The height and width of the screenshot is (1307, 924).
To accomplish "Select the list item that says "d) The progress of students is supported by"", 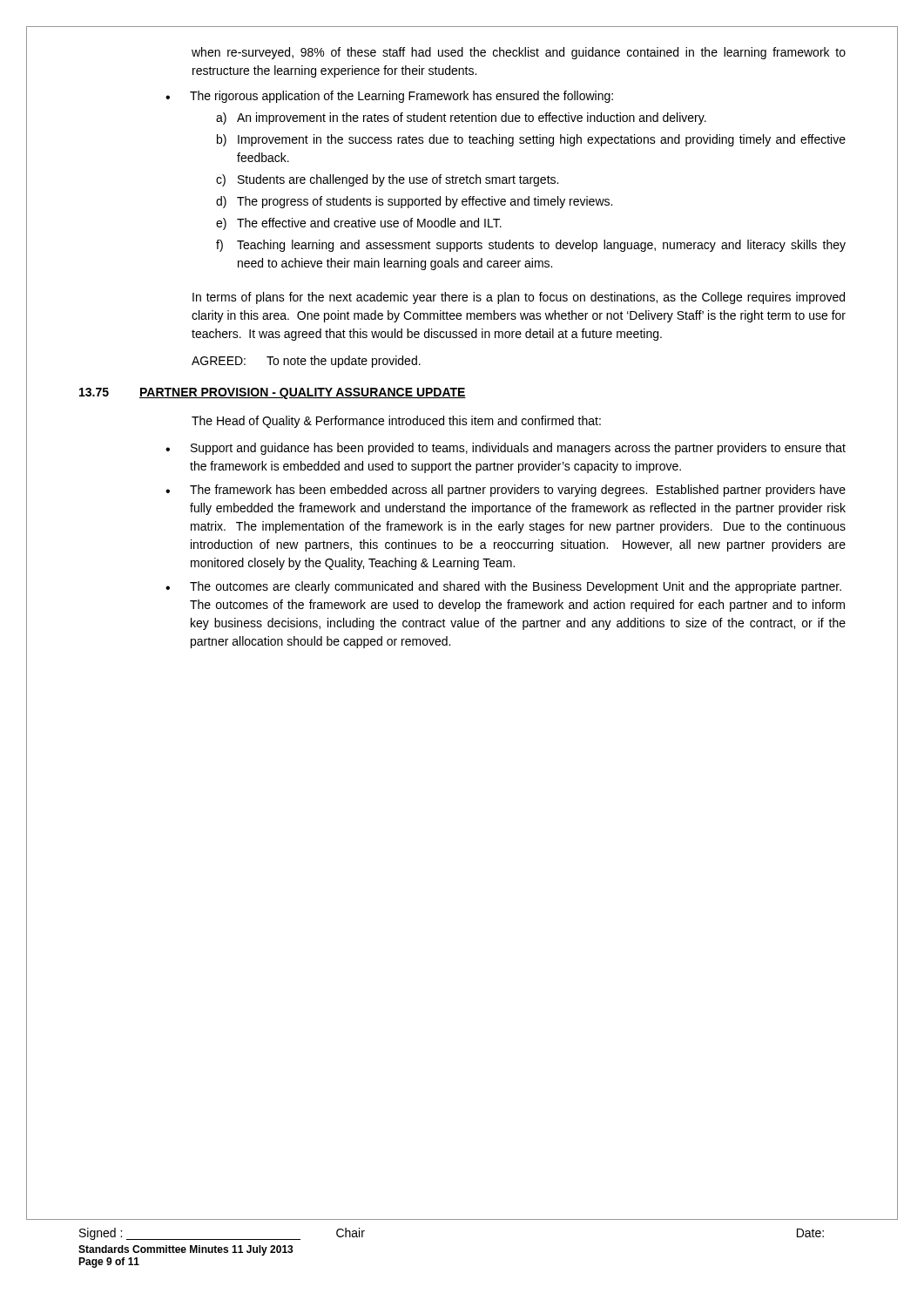I will coord(531,202).
